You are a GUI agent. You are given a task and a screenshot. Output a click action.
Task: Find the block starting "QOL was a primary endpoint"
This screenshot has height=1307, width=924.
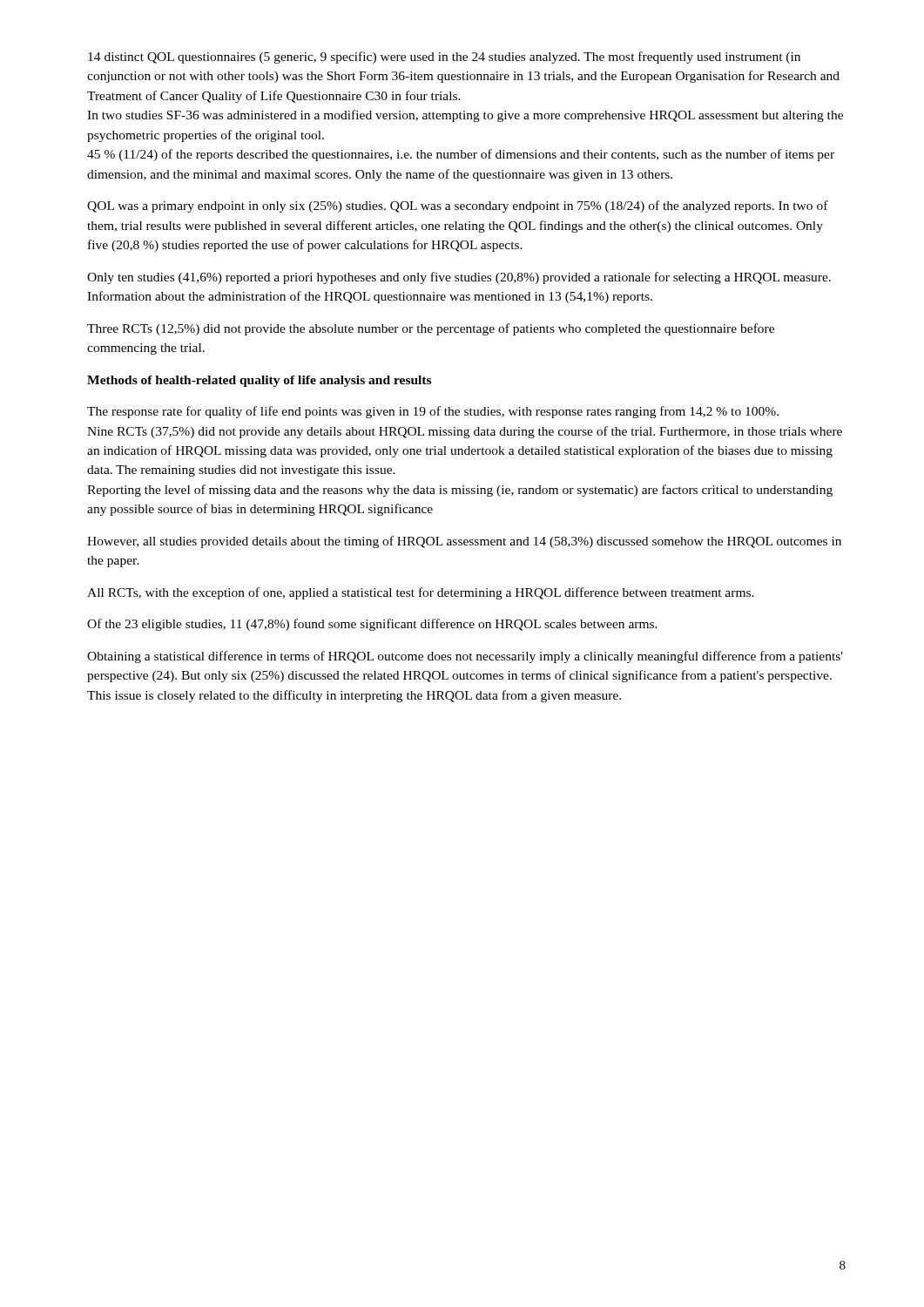pyautogui.click(x=457, y=225)
